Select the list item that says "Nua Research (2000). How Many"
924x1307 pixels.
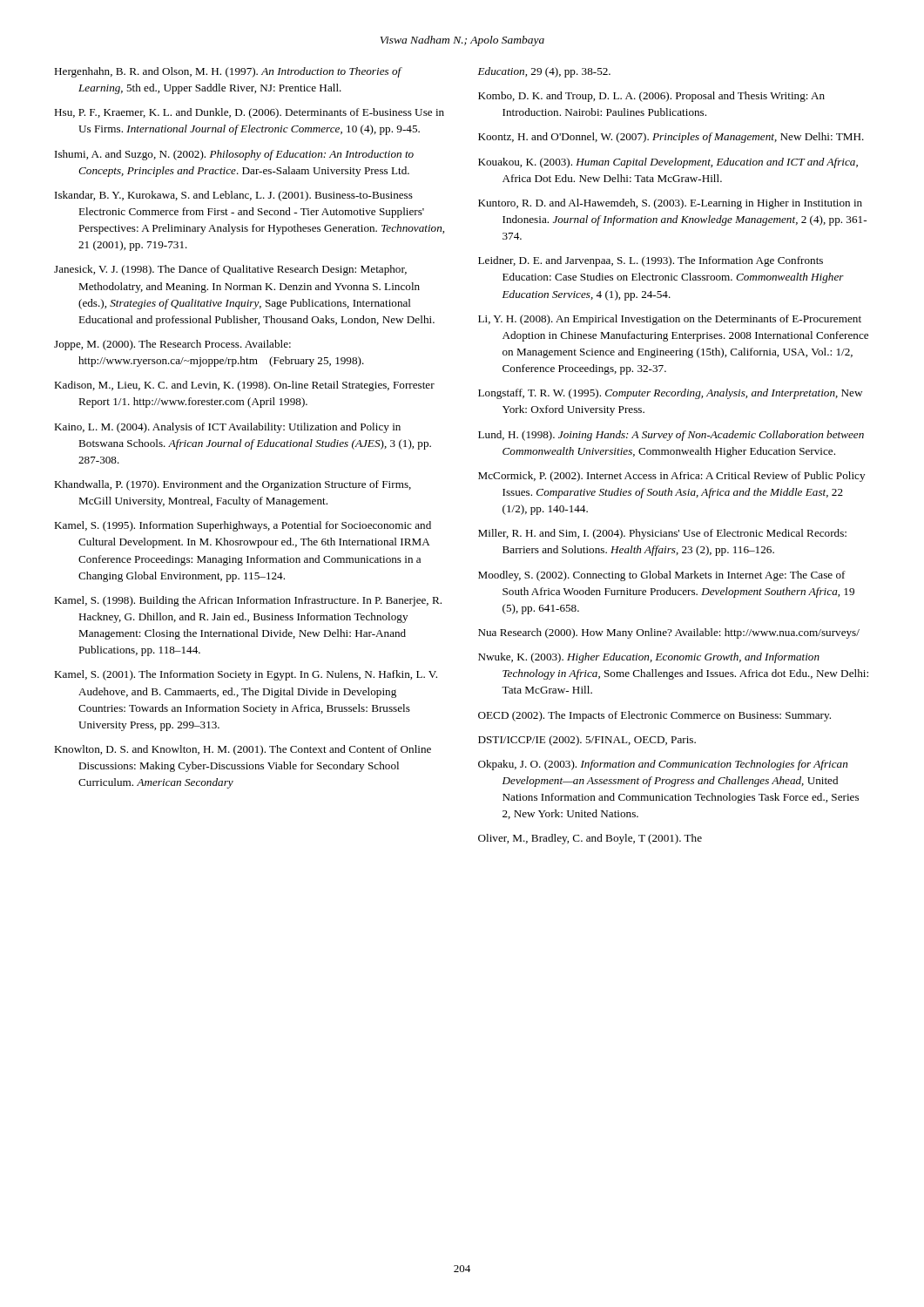pos(669,632)
